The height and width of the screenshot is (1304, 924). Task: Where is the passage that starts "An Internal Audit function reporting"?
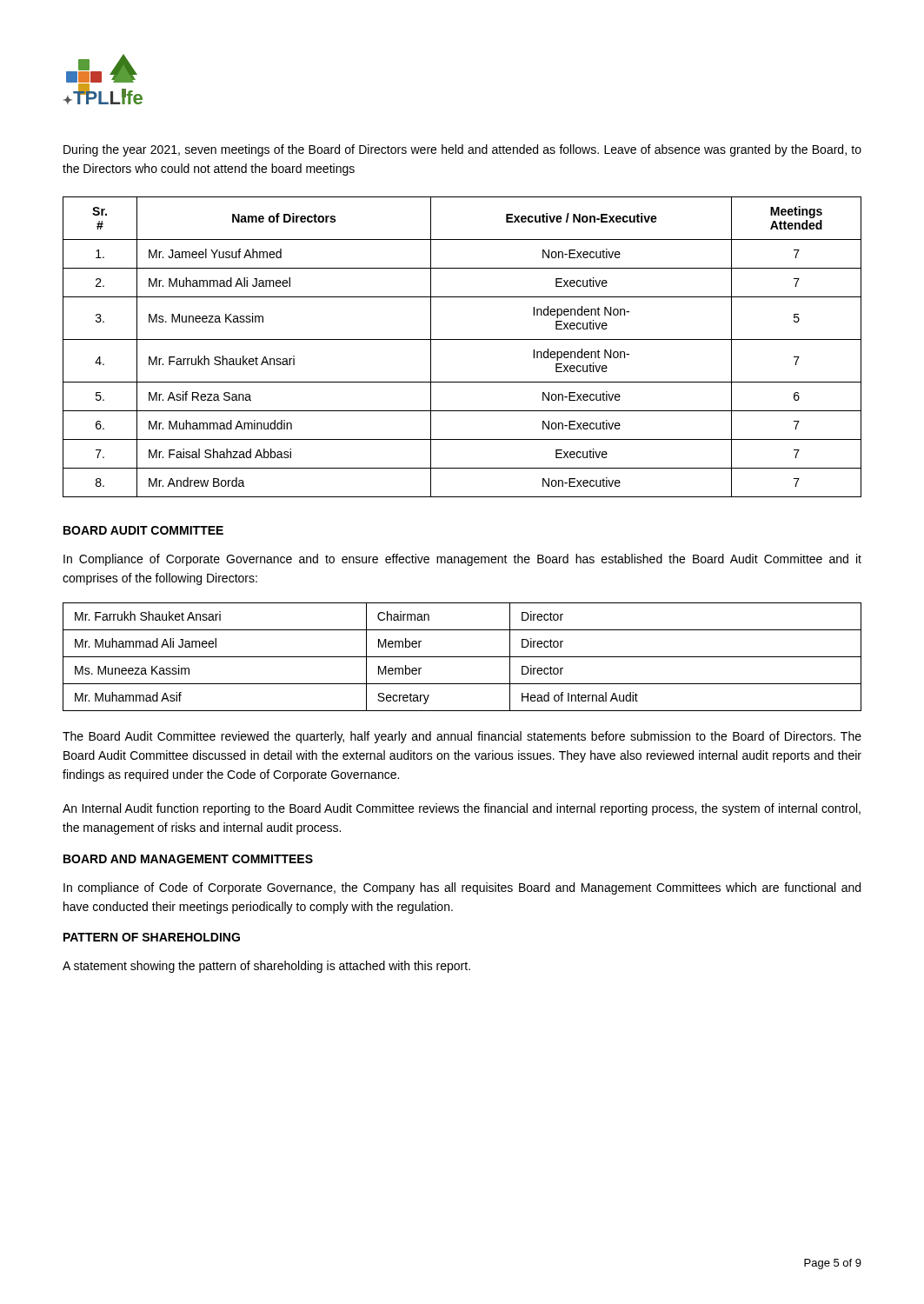[462, 818]
